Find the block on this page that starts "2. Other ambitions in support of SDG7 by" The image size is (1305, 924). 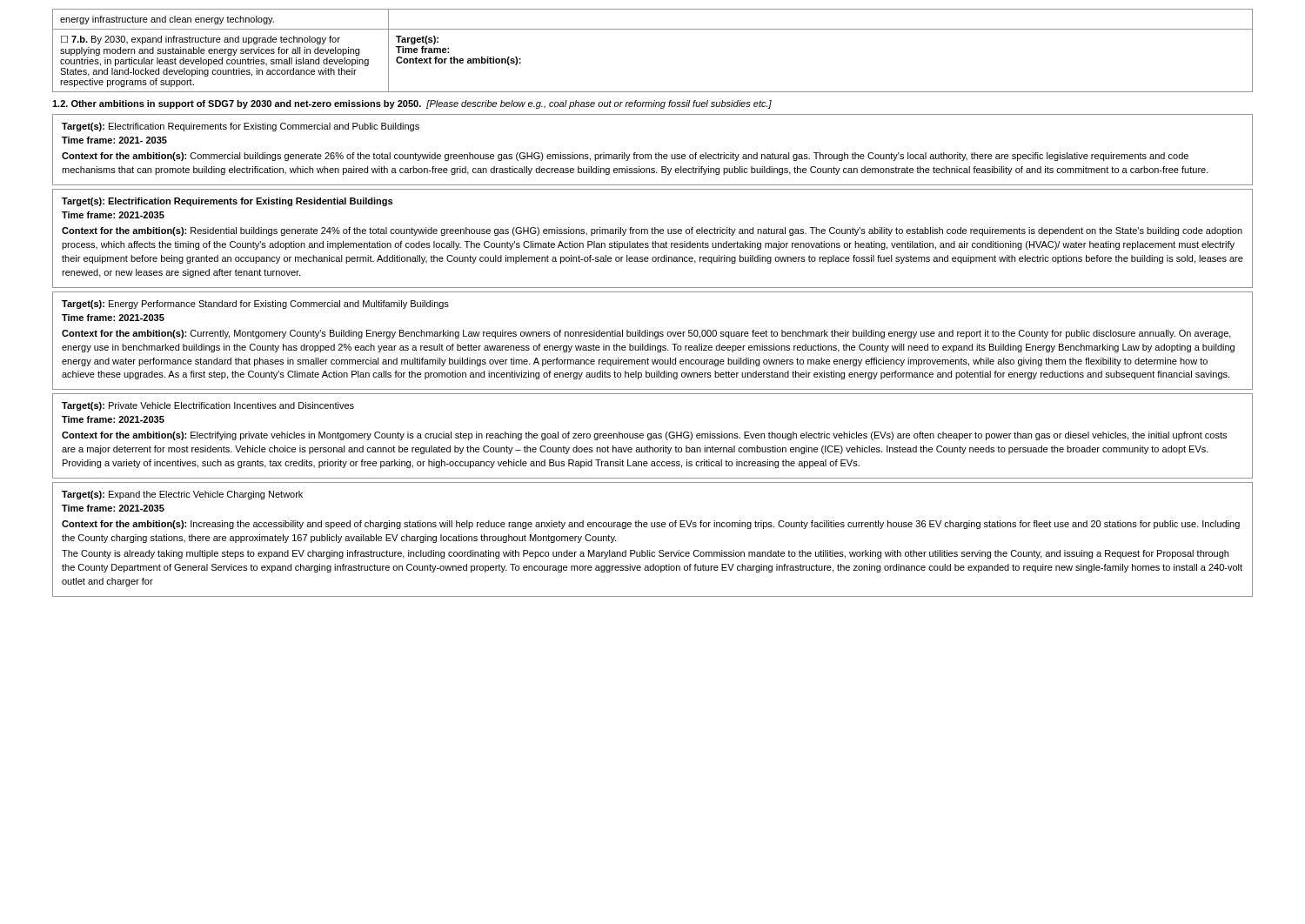coord(412,104)
